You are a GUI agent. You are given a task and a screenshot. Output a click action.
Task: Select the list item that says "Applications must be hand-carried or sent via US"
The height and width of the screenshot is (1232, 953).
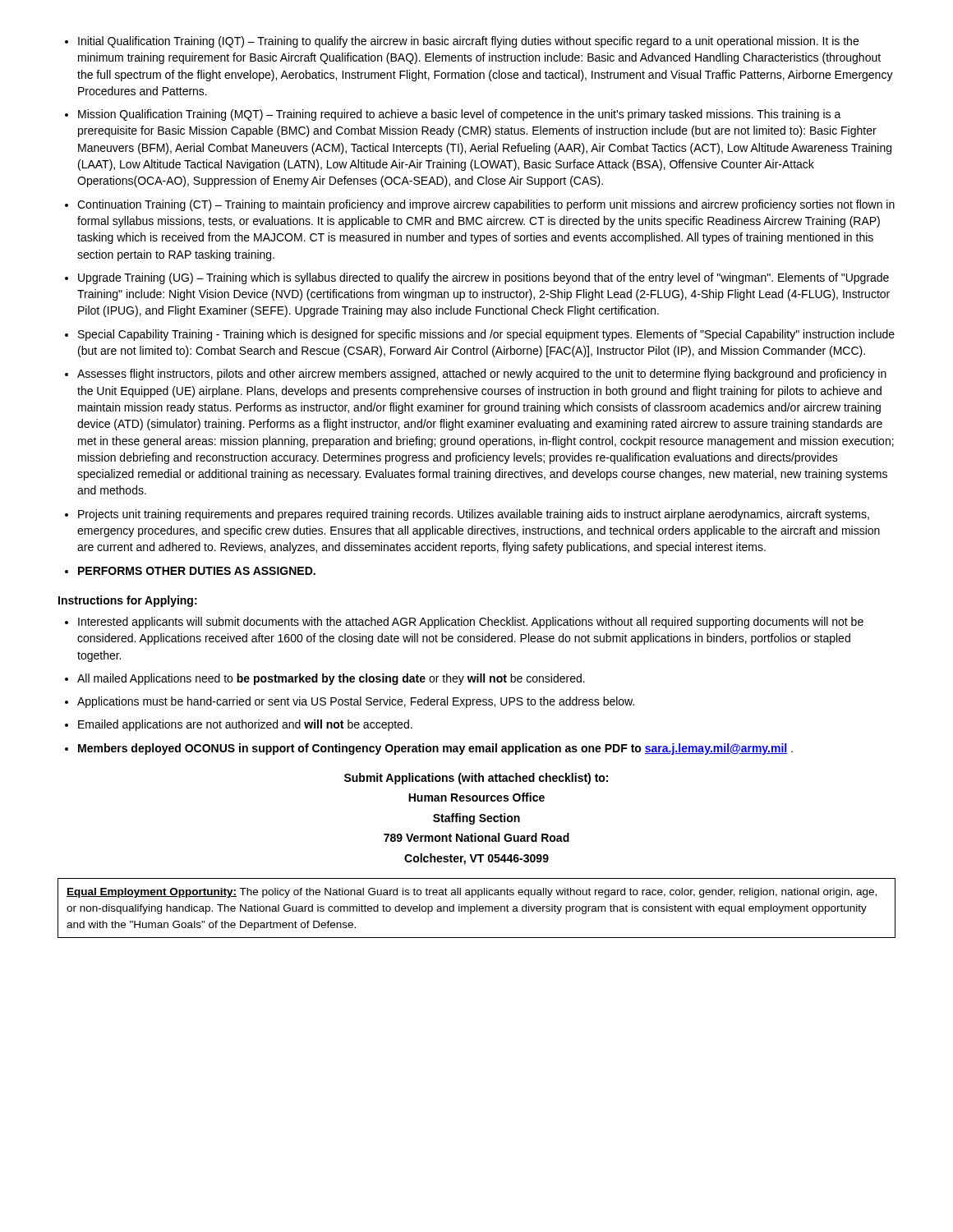[476, 702]
